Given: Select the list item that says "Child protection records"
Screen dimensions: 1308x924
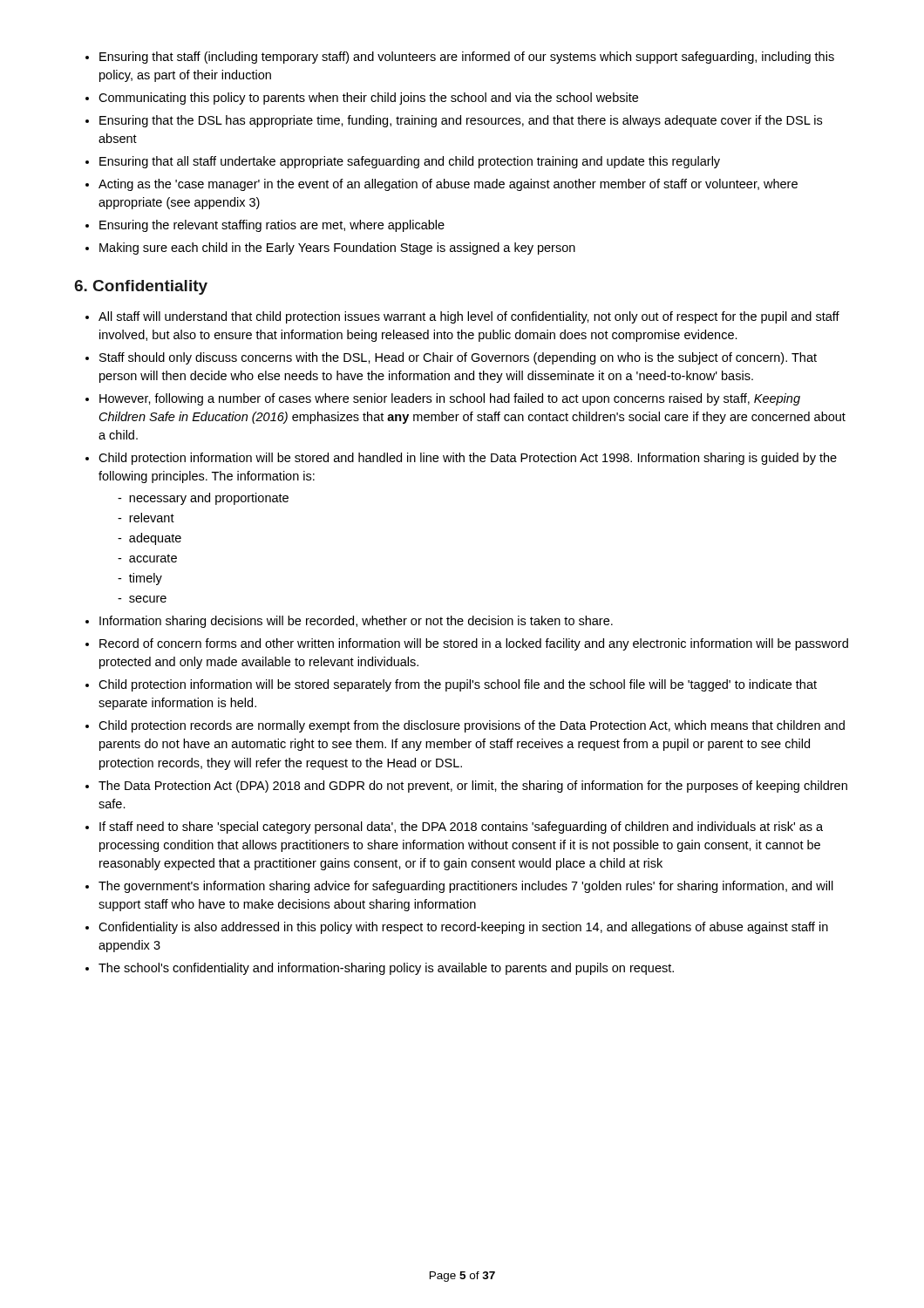Looking at the screenshot, I should point(474,745).
